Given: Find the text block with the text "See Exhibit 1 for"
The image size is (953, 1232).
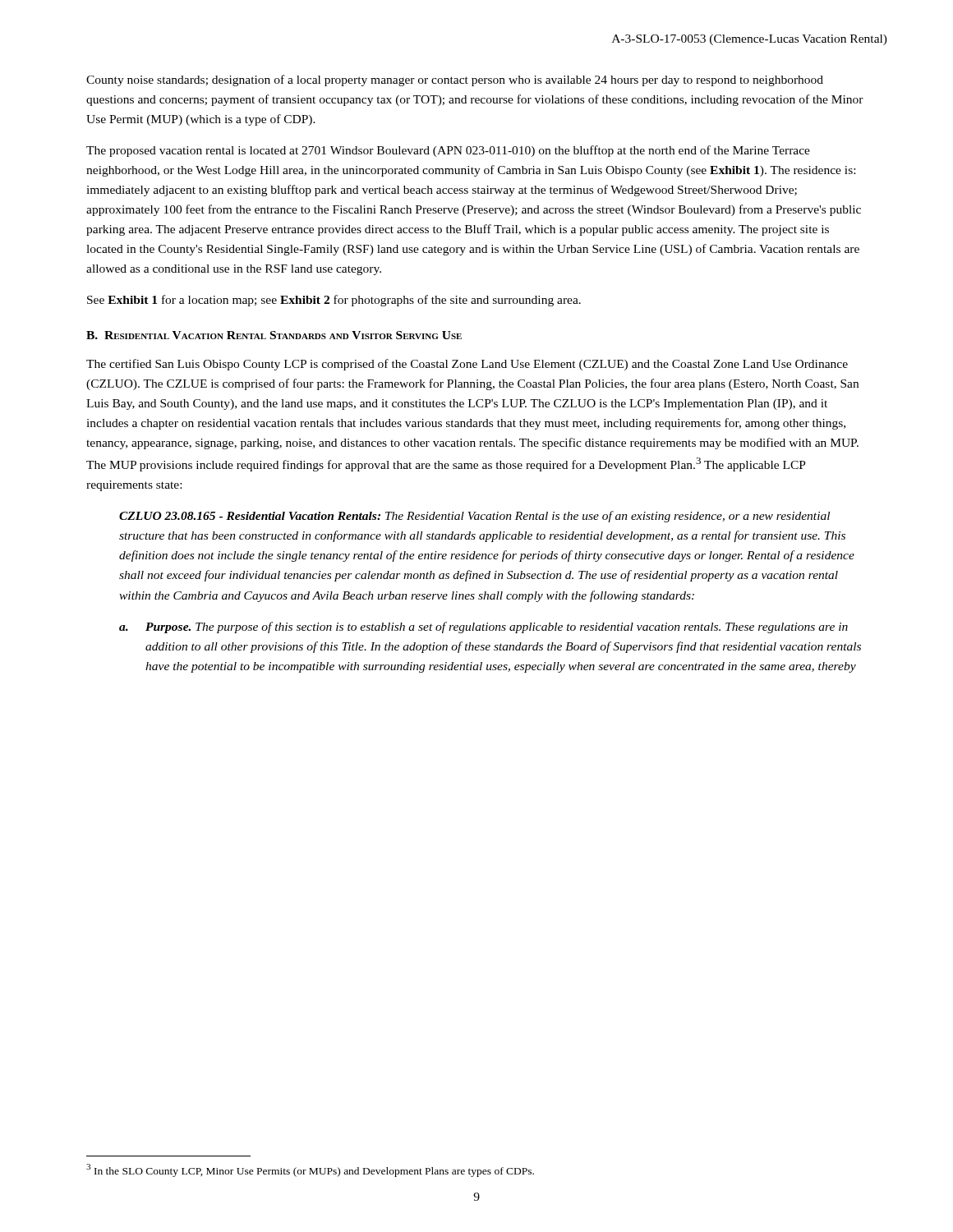Looking at the screenshot, I should (x=476, y=300).
